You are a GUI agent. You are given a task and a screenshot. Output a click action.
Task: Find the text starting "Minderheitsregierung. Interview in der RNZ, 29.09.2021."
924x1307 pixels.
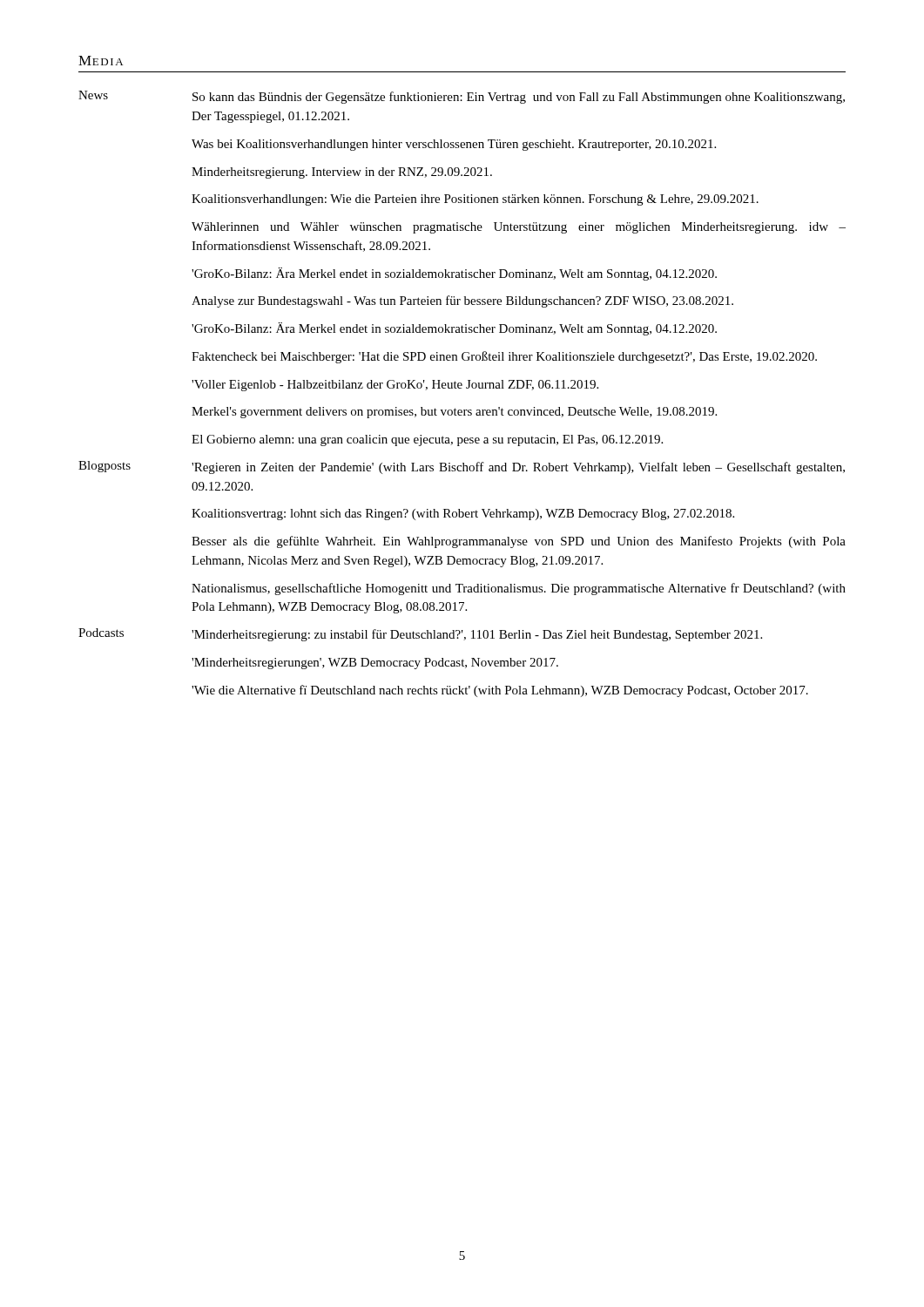(x=342, y=171)
